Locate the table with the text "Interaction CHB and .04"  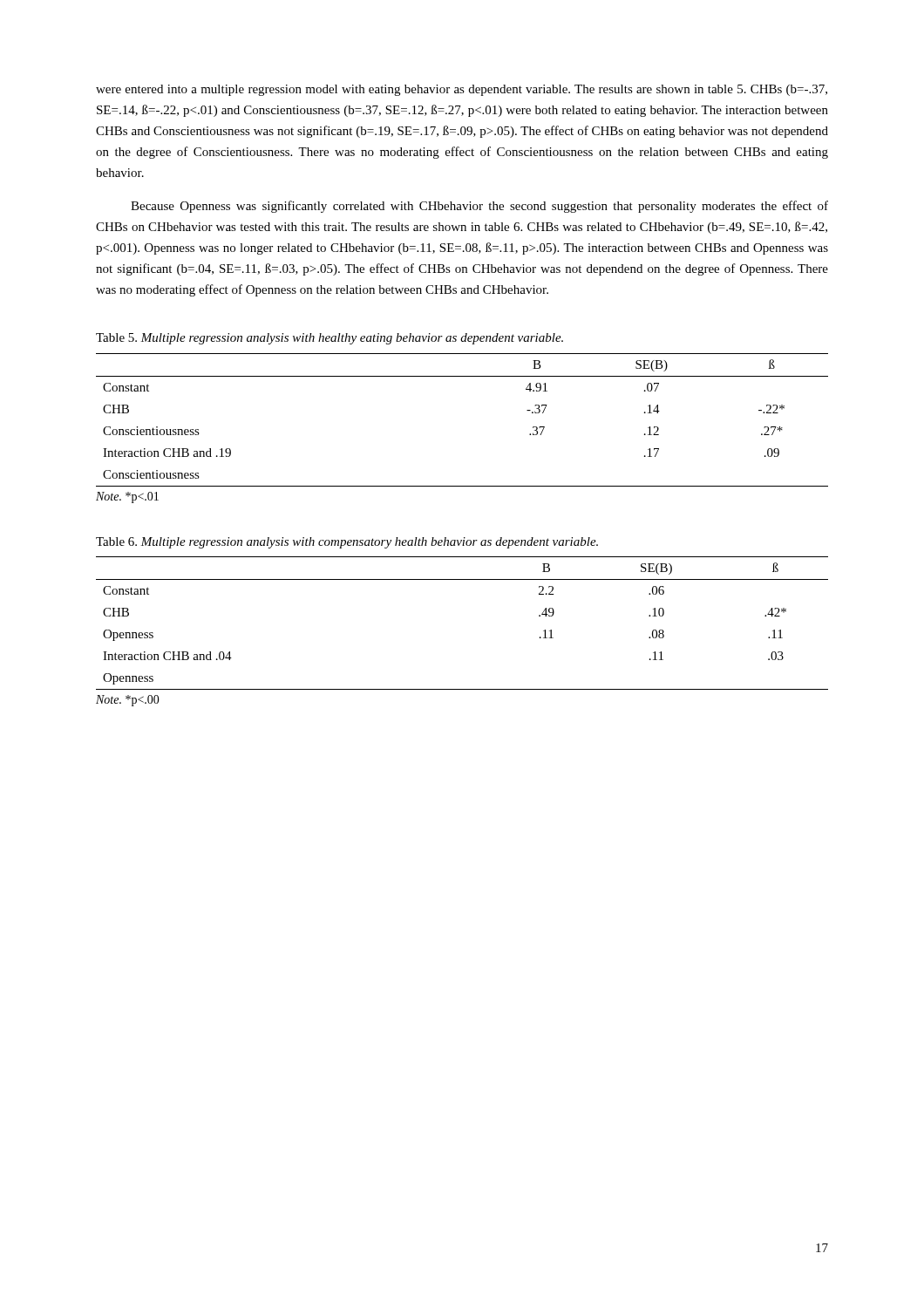(462, 623)
